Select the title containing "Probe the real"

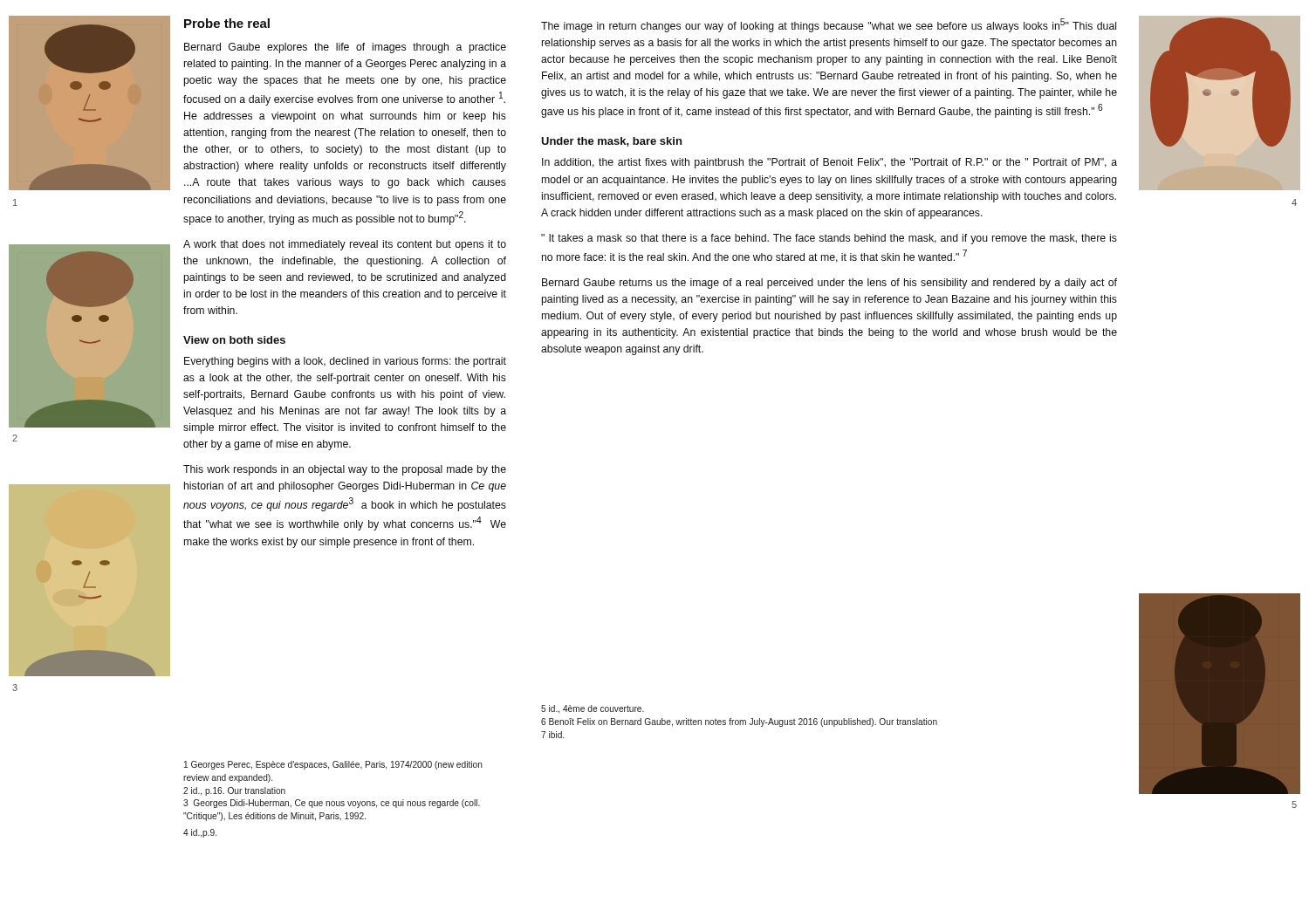pos(227,23)
